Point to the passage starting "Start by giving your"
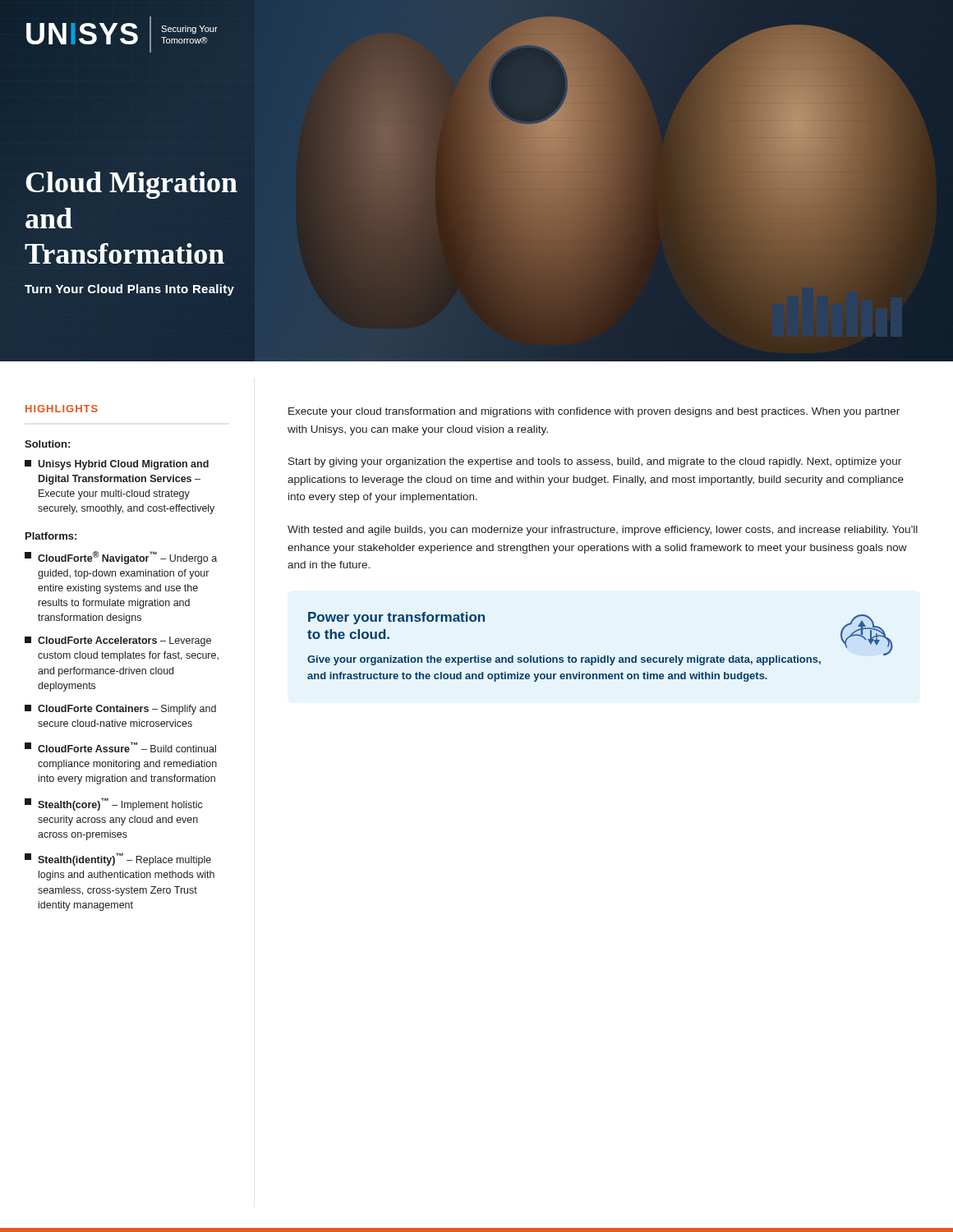The height and width of the screenshot is (1232, 953). click(596, 479)
